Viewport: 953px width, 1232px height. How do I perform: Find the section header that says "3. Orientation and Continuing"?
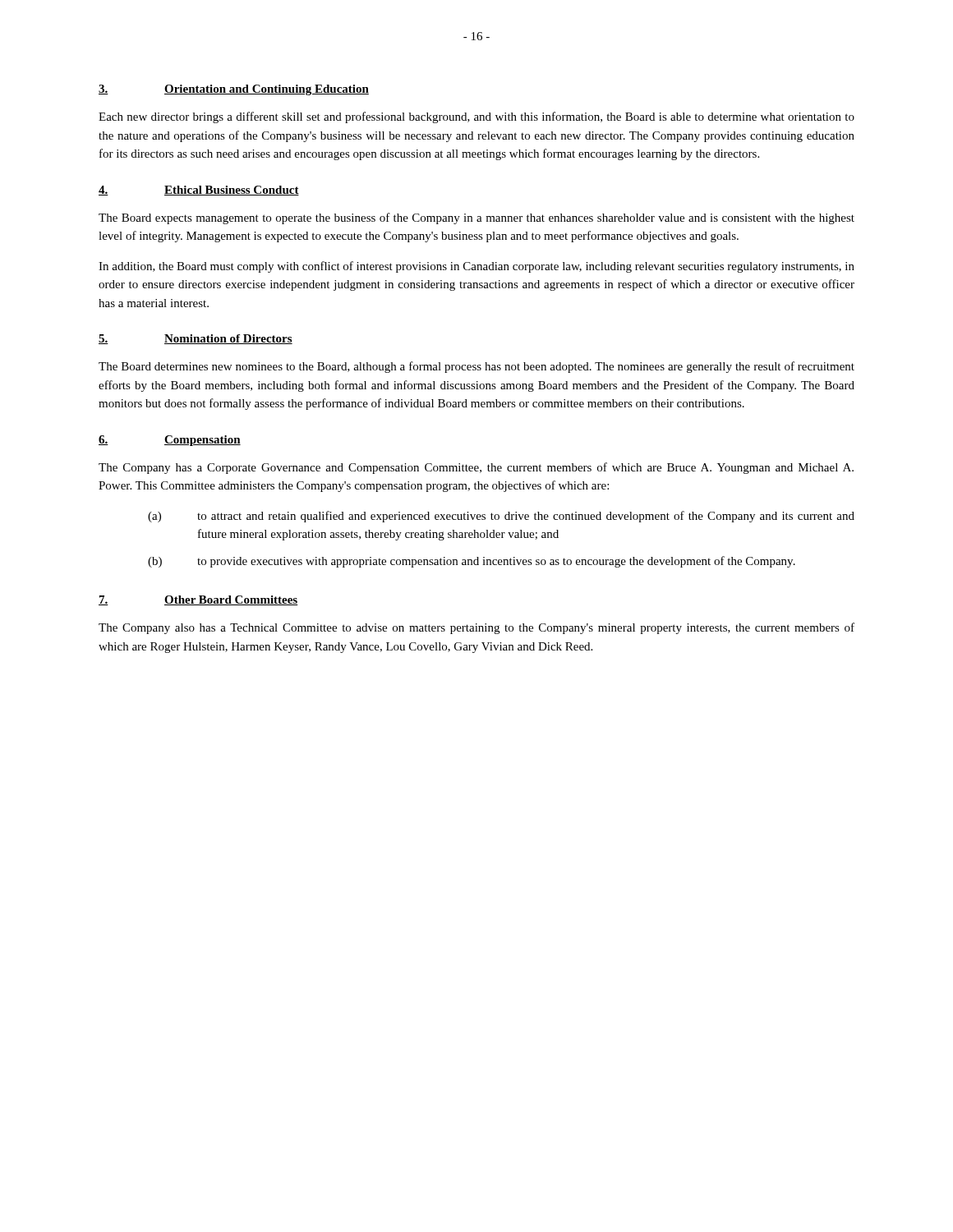(234, 89)
